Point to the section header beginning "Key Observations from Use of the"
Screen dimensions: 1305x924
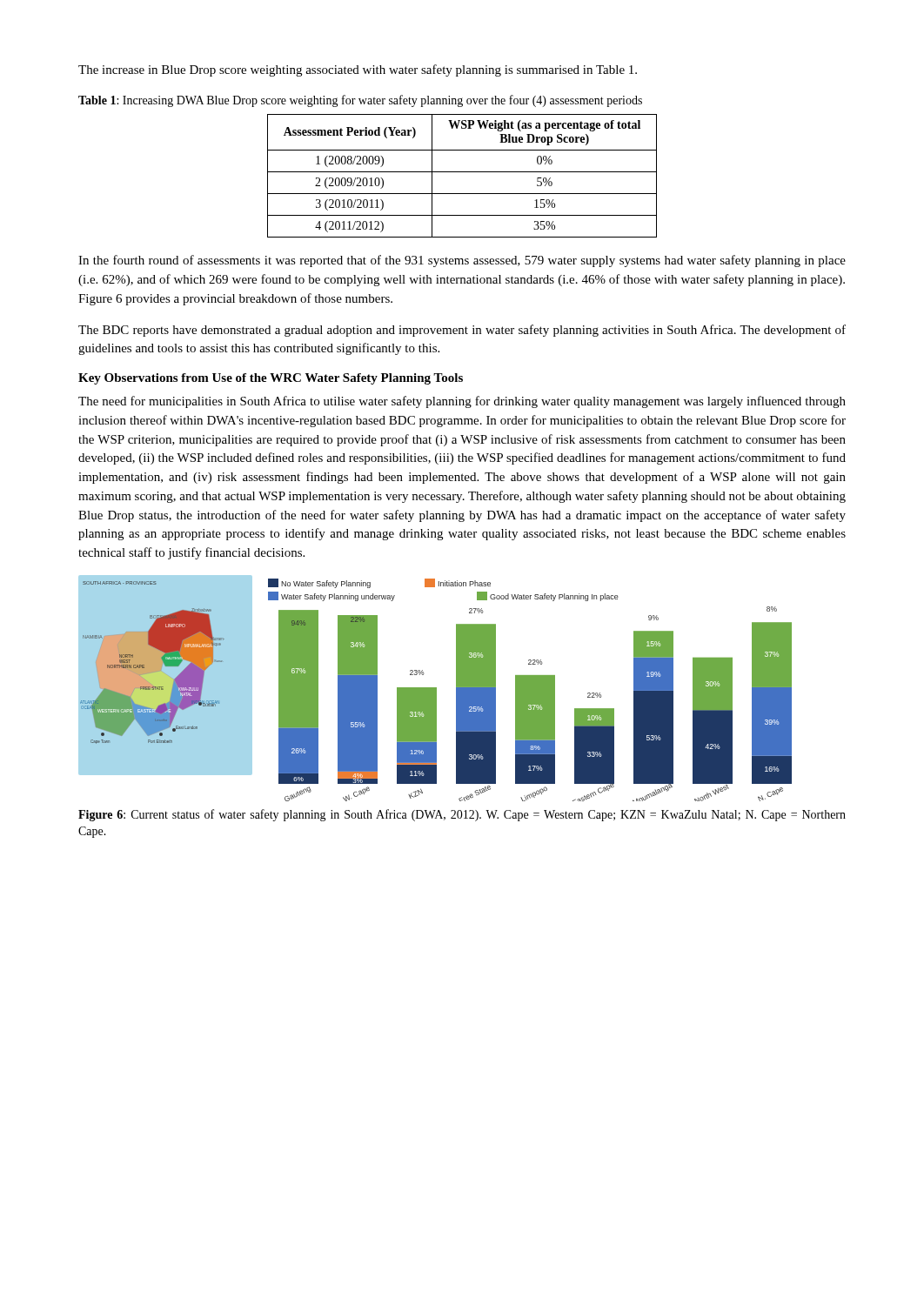pos(271,378)
